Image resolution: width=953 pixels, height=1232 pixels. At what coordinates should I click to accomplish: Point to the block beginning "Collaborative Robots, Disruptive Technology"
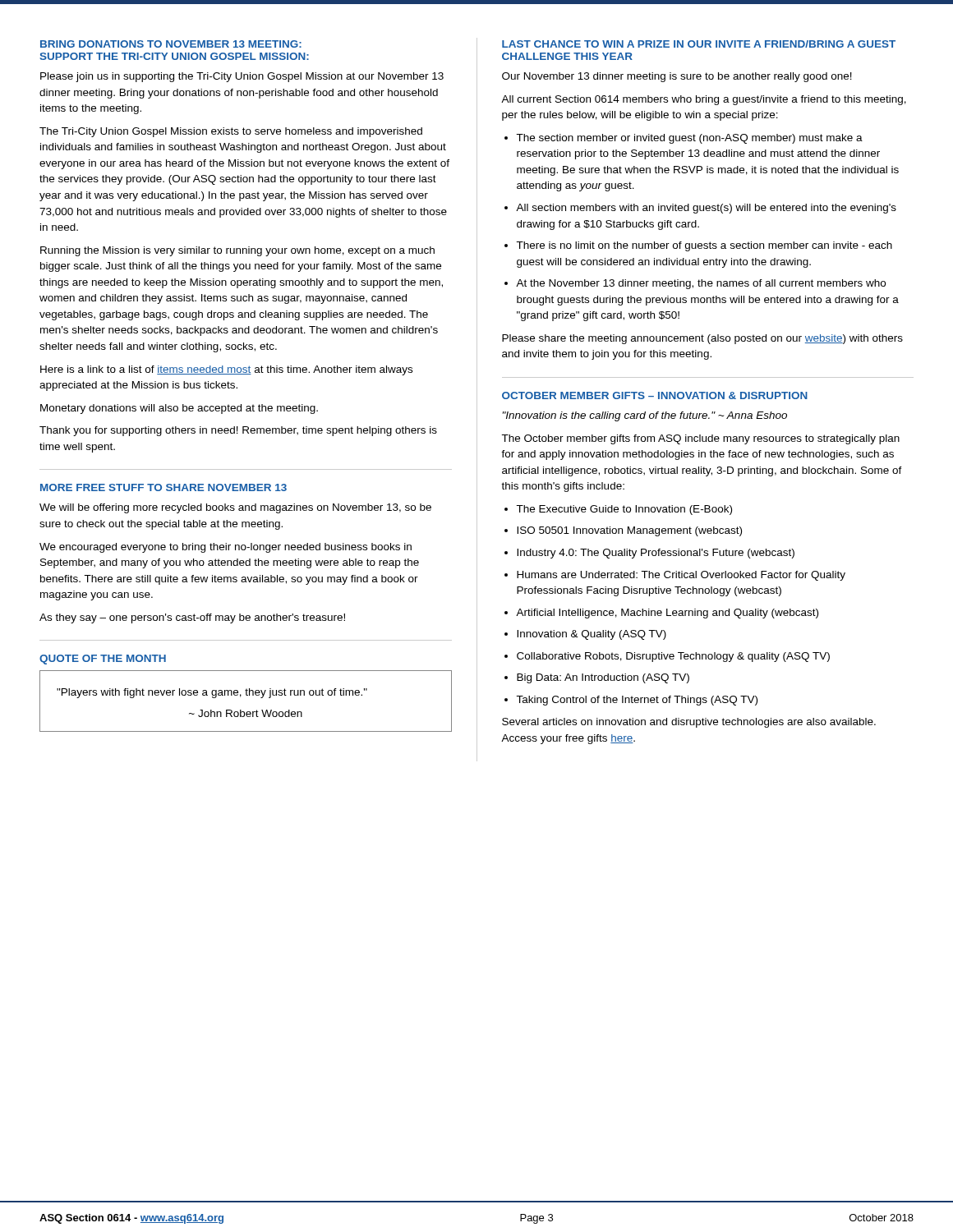pos(673,656)
